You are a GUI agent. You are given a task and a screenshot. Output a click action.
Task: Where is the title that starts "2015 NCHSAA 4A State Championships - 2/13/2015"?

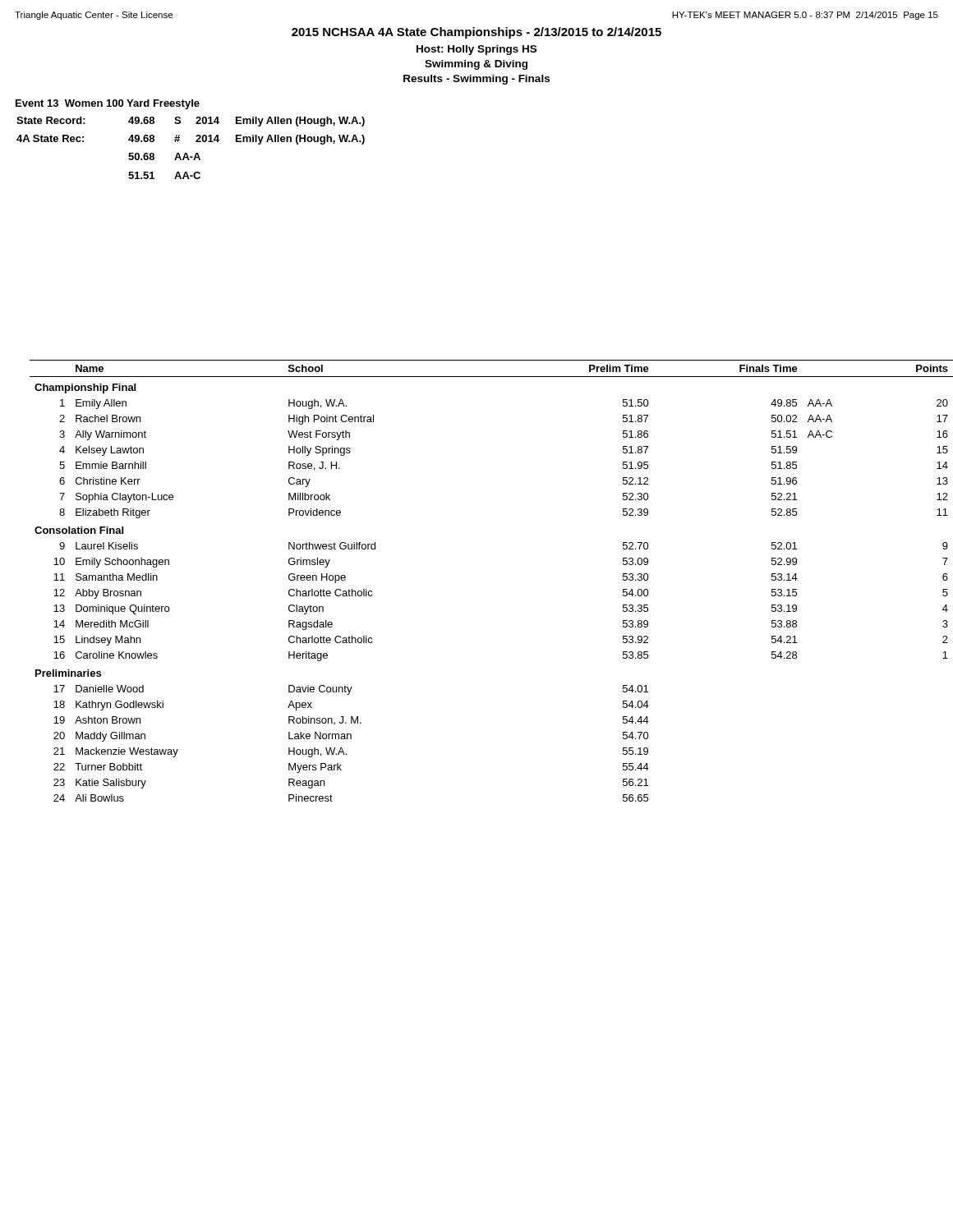click(x=476, y=32)
